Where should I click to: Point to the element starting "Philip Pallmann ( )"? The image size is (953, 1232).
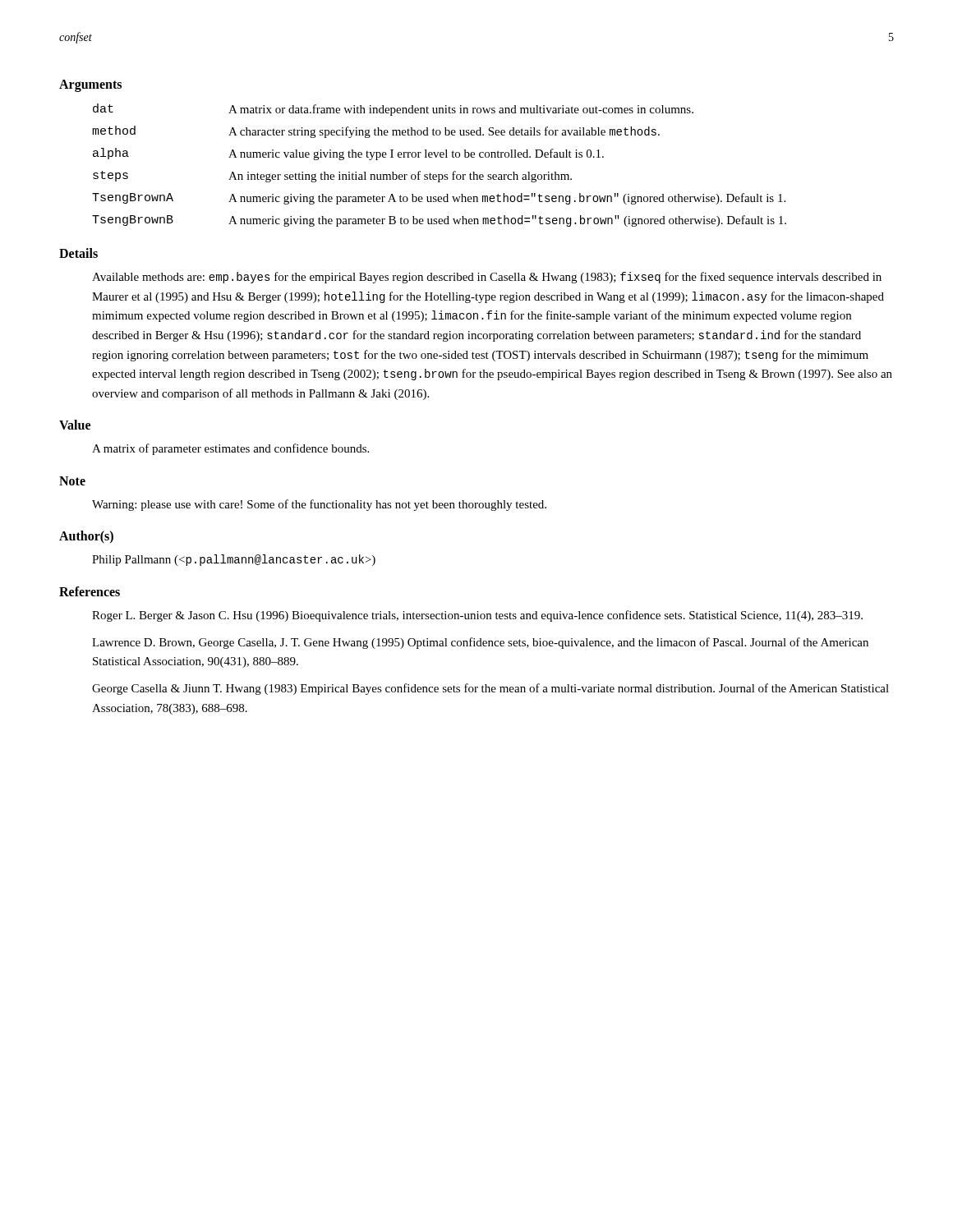pyautogui.click(x=234, y=560)
